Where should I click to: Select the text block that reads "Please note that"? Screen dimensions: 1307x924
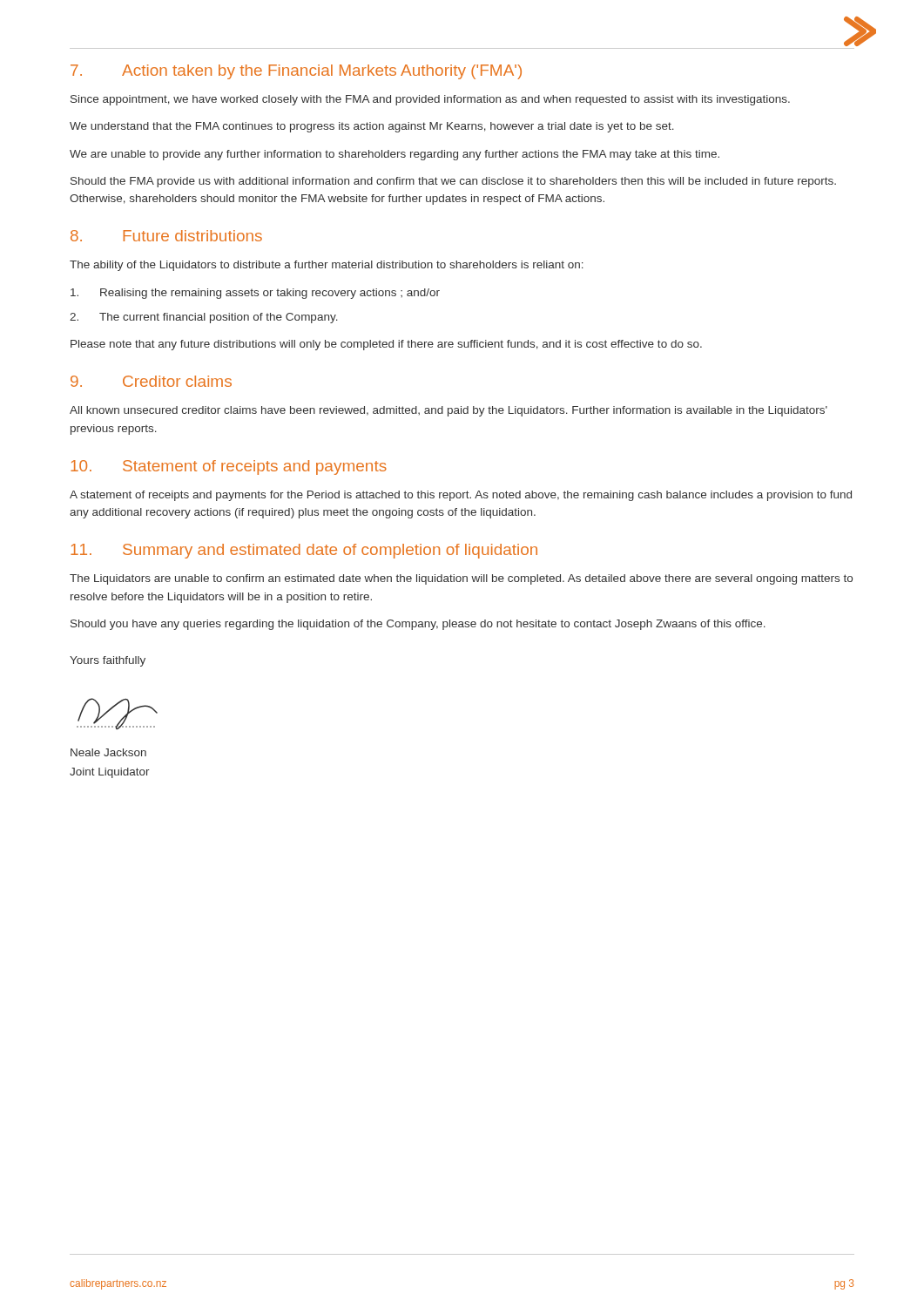(x=462, y=344)
